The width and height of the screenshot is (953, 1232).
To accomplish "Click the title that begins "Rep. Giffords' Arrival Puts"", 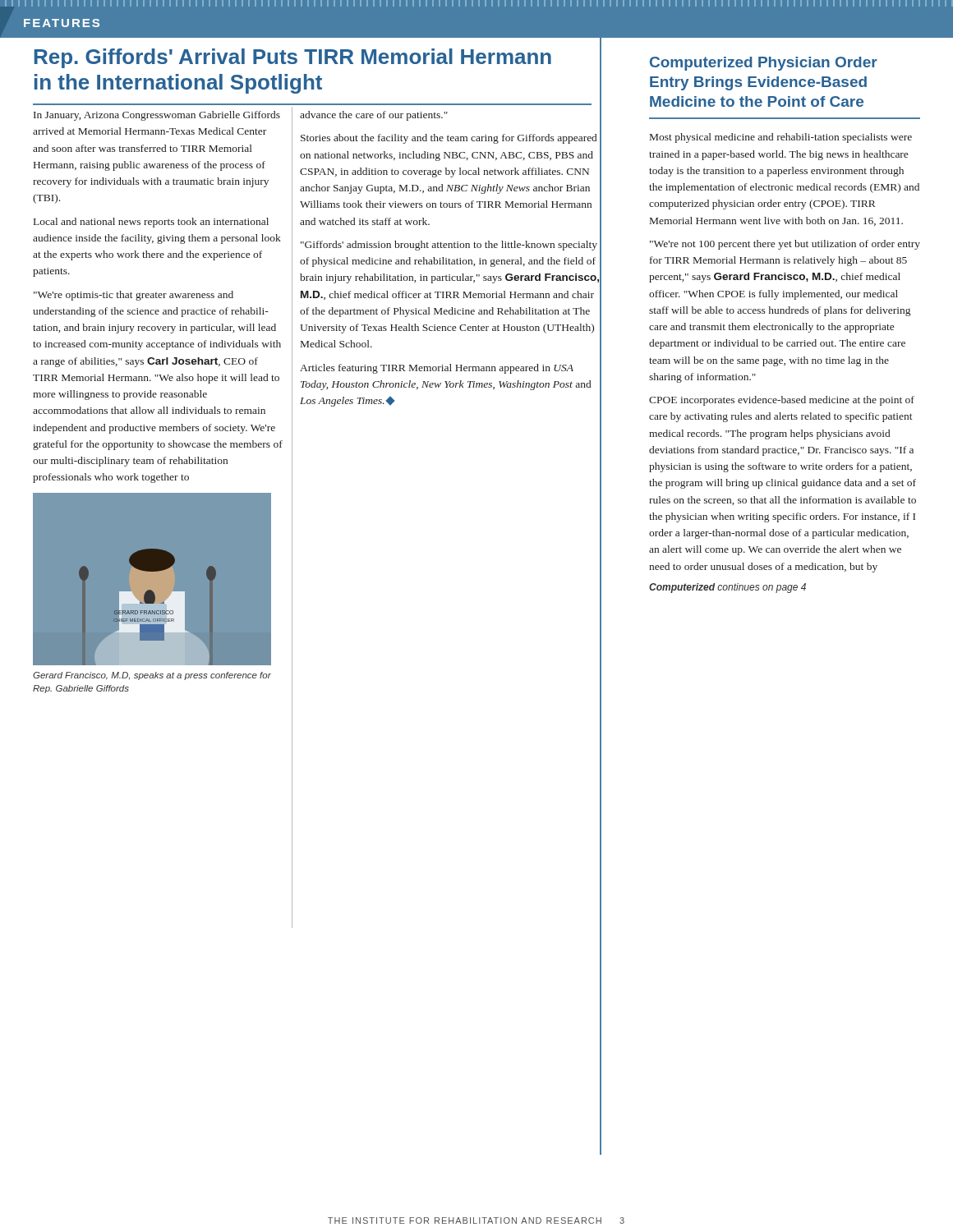I will coord(293,69).
